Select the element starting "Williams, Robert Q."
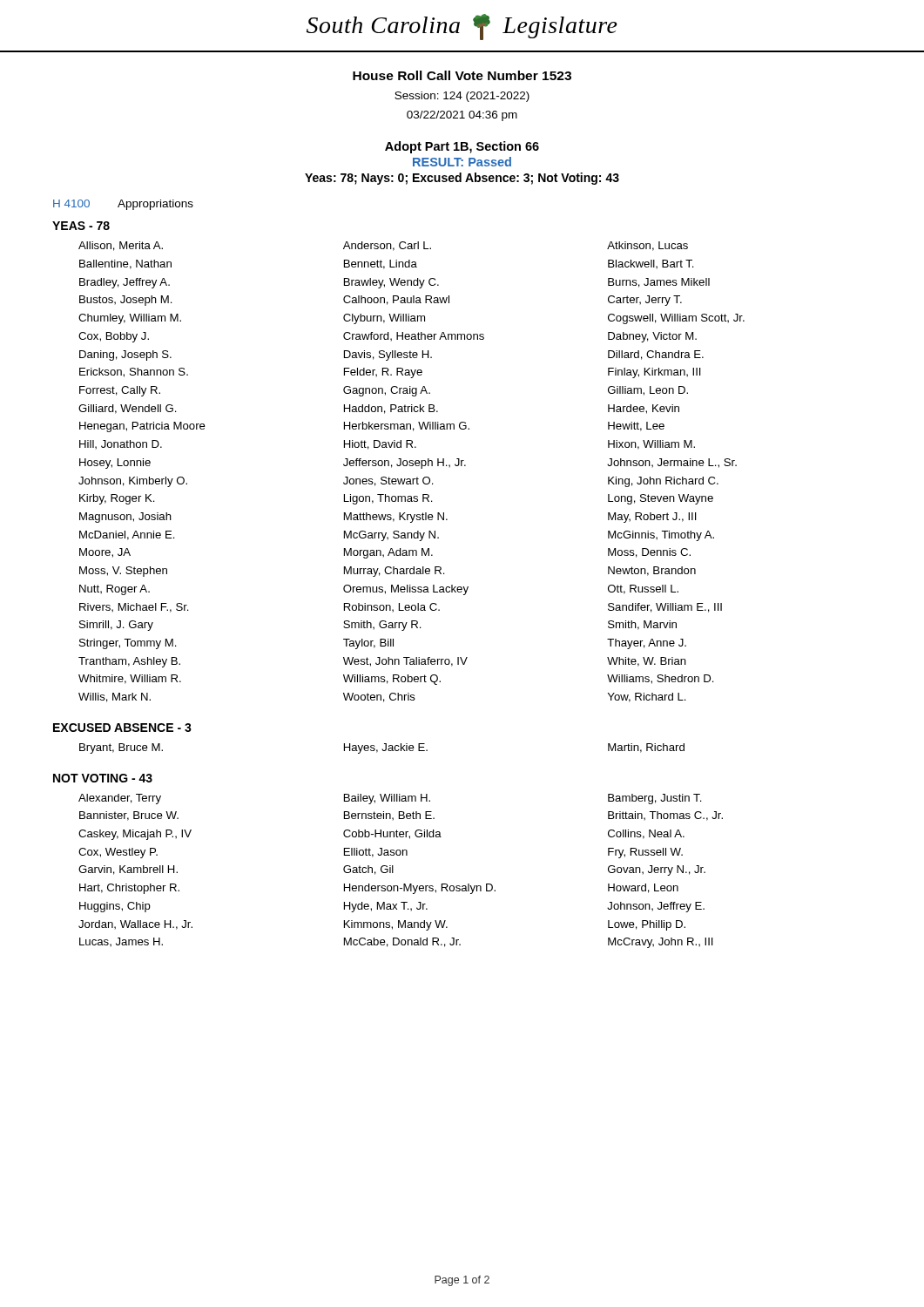The height and width of the screenshot is (1307, 924). click(x=392, y=679)
